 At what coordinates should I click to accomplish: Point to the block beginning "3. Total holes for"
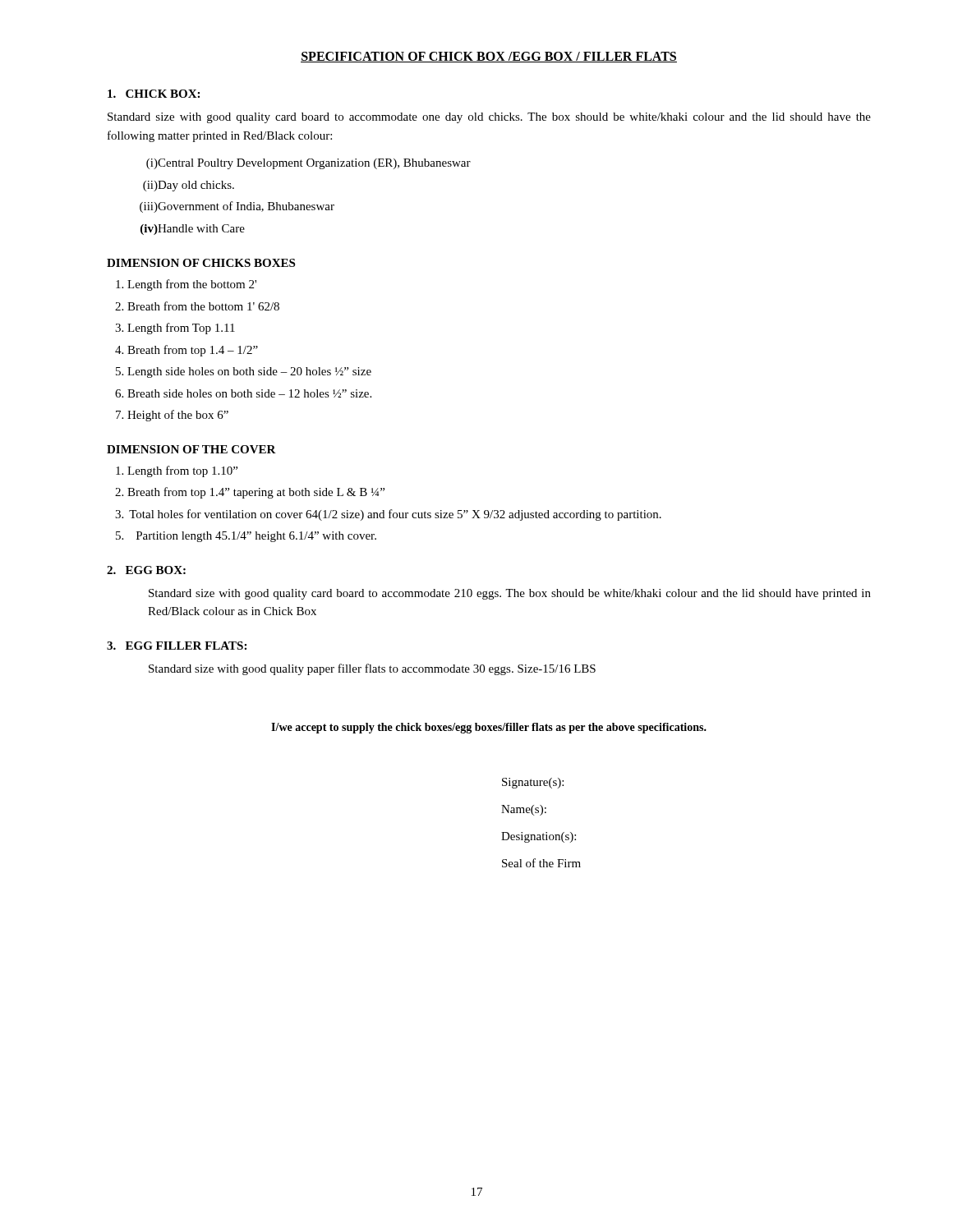(x=388, y=514)
